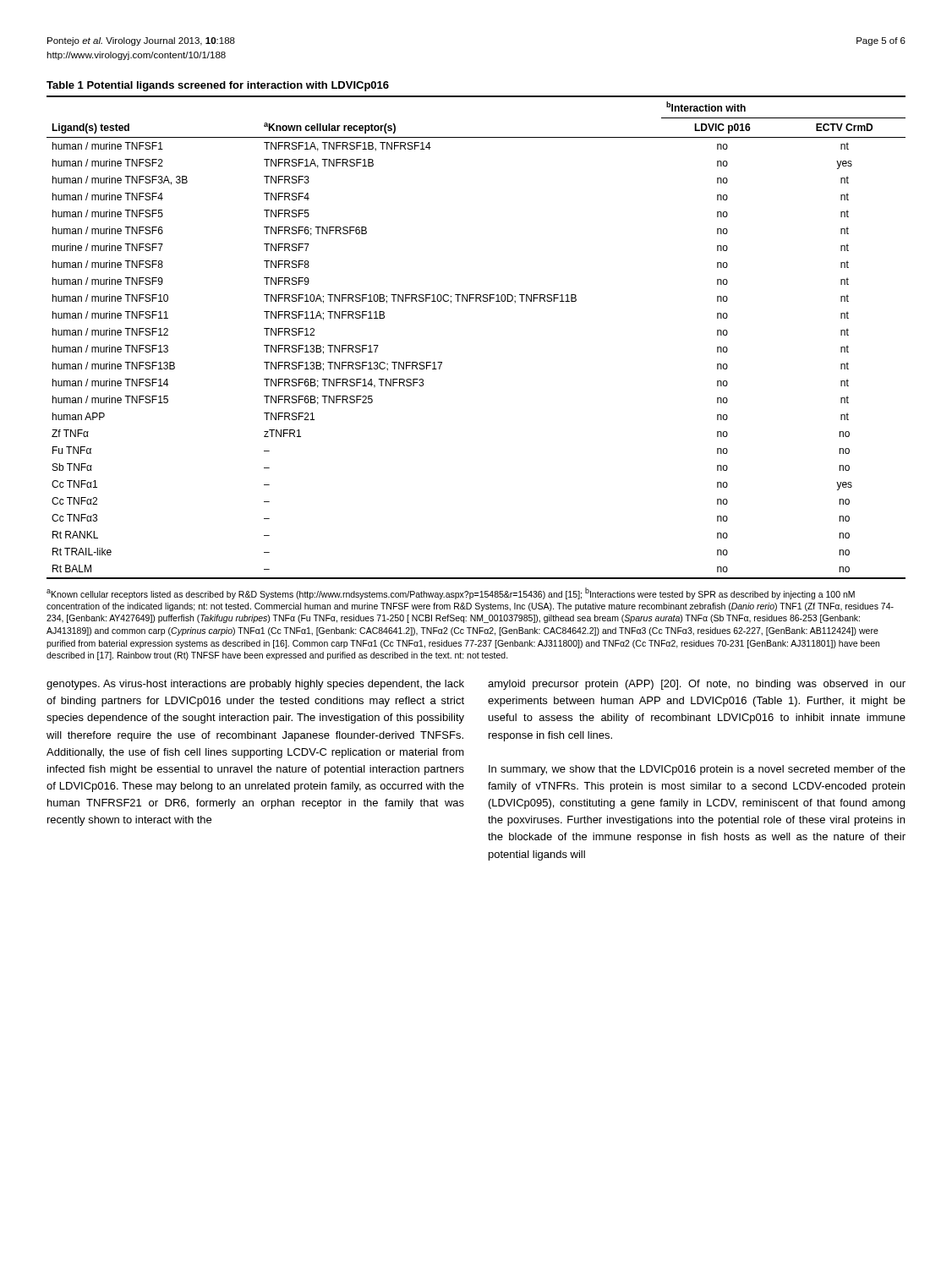Where is the passage that starts "amyloid precursor protein (APP) [20]. Of"?
The height and width of the screenshot is (1268, 952).
pos(697,769)
